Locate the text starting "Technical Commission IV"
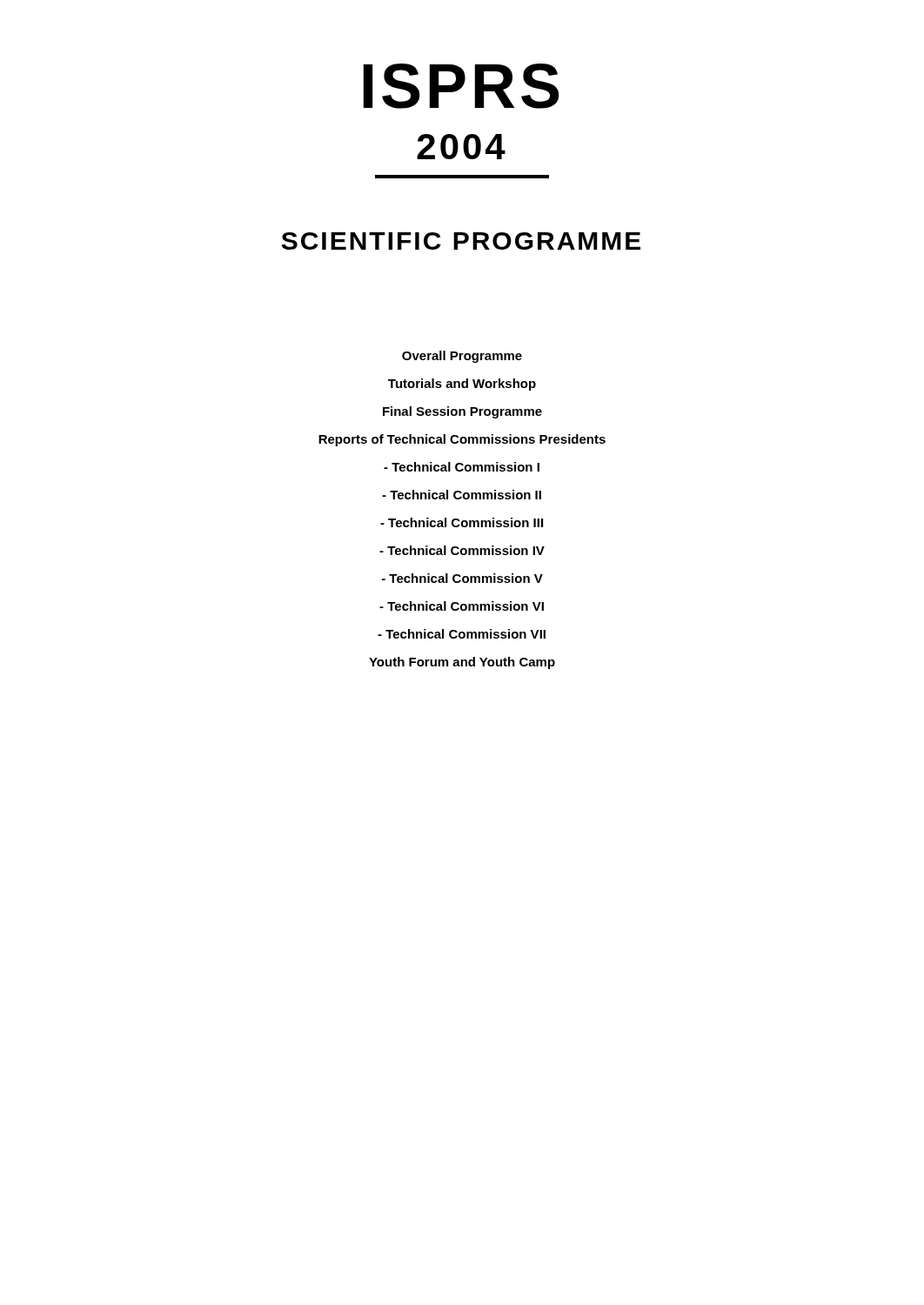Screen dimensions: 1305x924 click(462, 550)
